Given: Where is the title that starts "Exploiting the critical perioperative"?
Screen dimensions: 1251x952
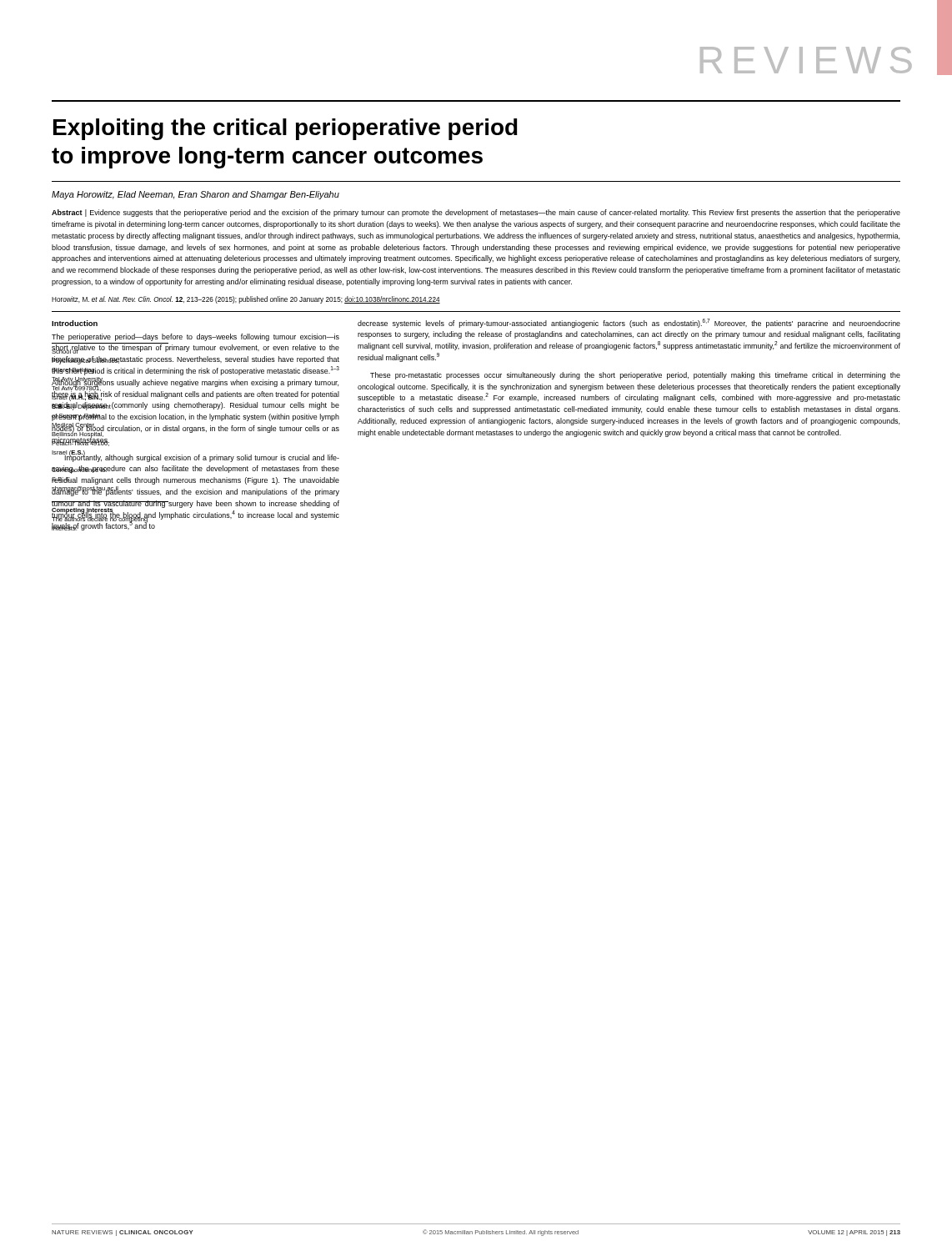Looking at the screenshot, I should [285, 141].
